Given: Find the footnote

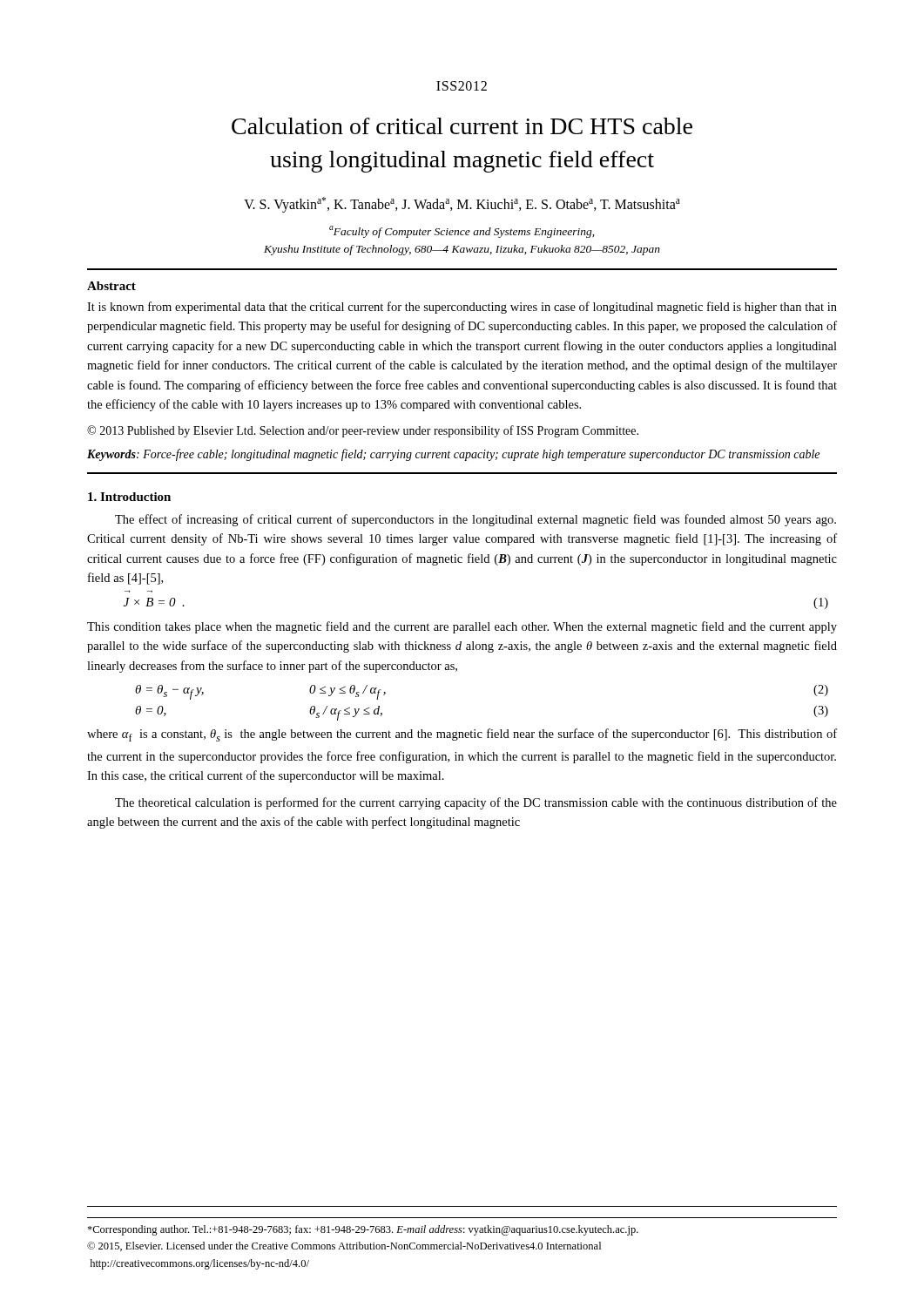Looking at the screenshot, I should click(462, 1243).
